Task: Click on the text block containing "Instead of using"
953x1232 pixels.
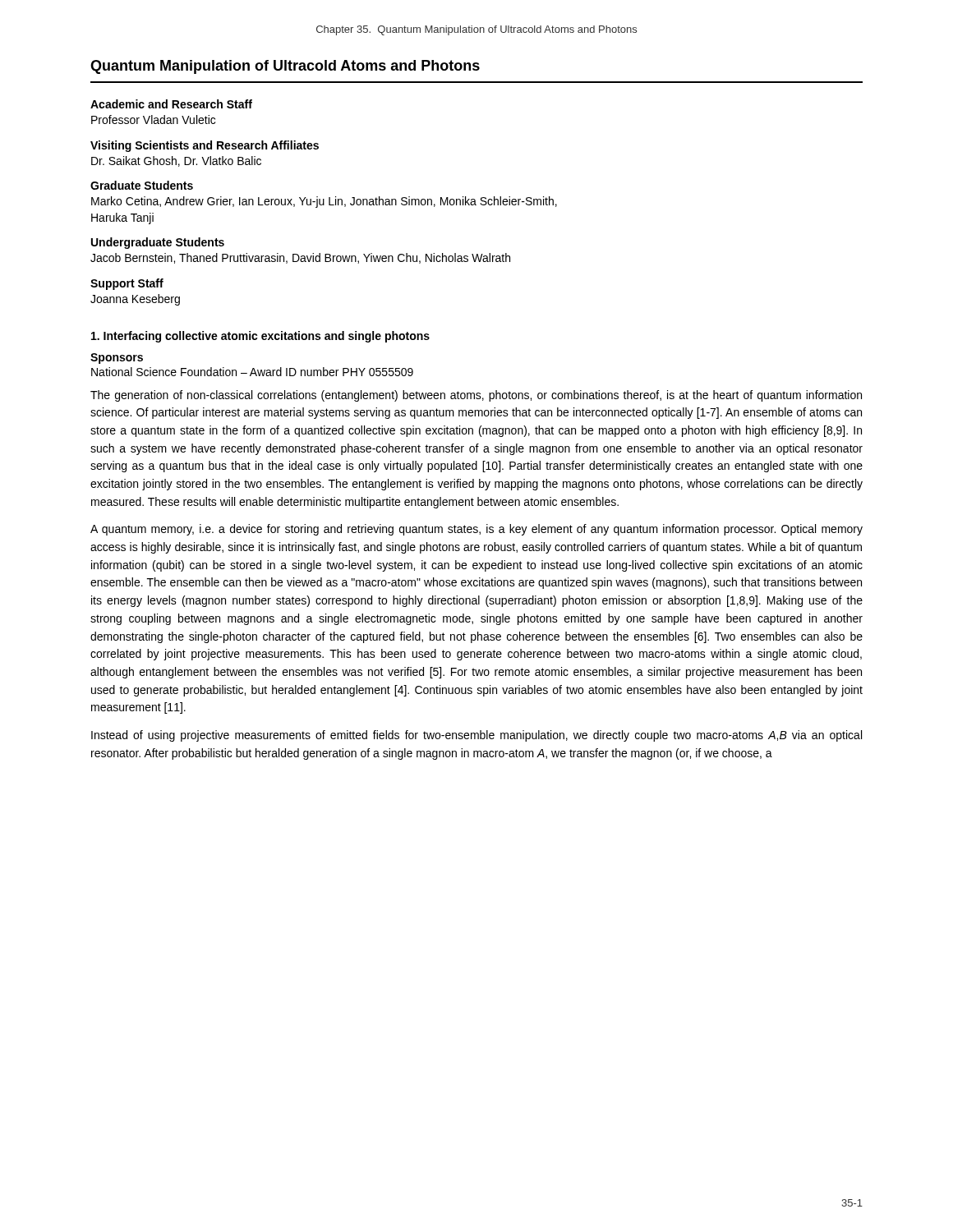Action: 476,744
